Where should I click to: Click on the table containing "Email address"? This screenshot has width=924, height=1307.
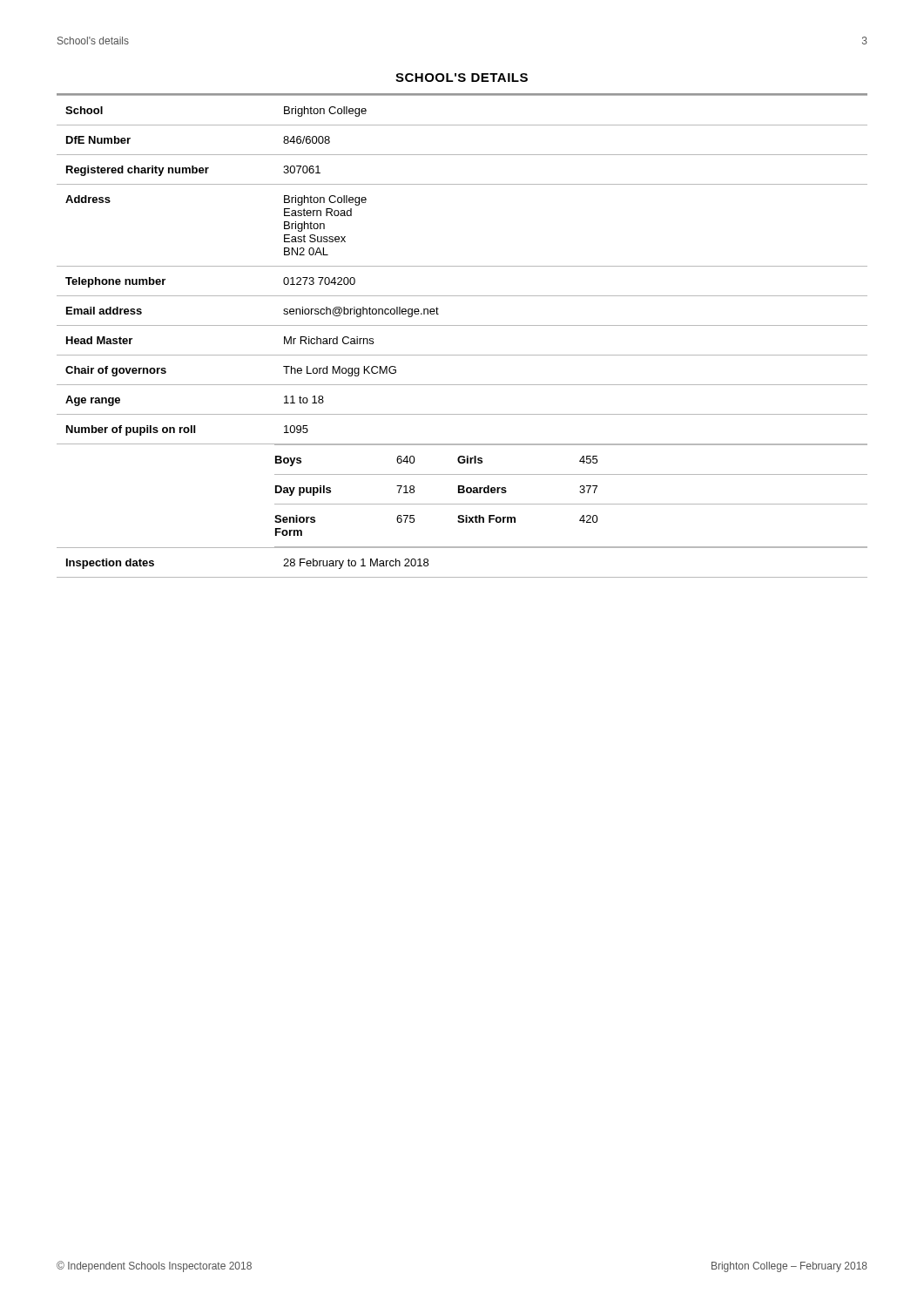tap(462, 335)
